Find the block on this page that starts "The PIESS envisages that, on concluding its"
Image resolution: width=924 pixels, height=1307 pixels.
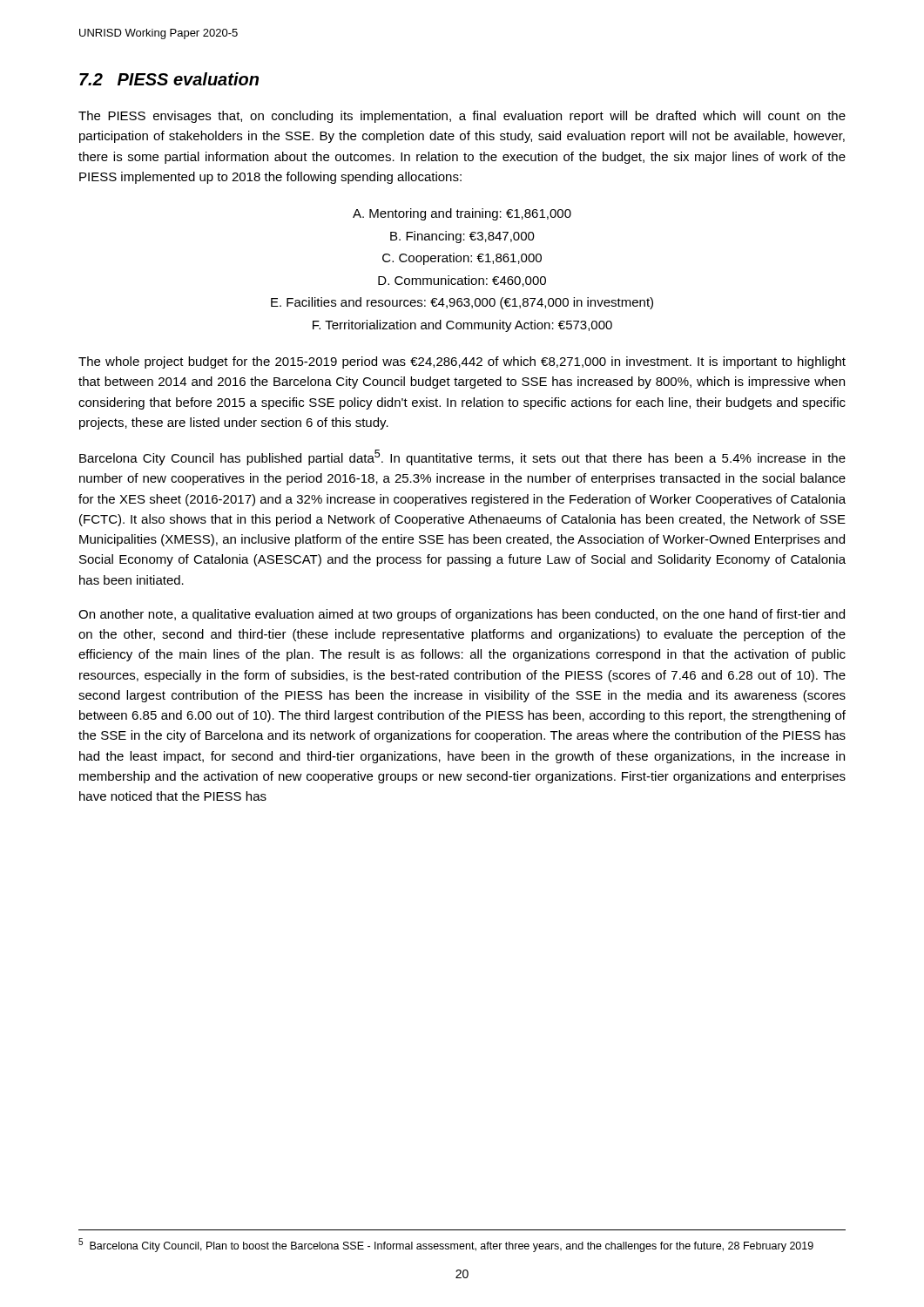click(x=462, y=146)
